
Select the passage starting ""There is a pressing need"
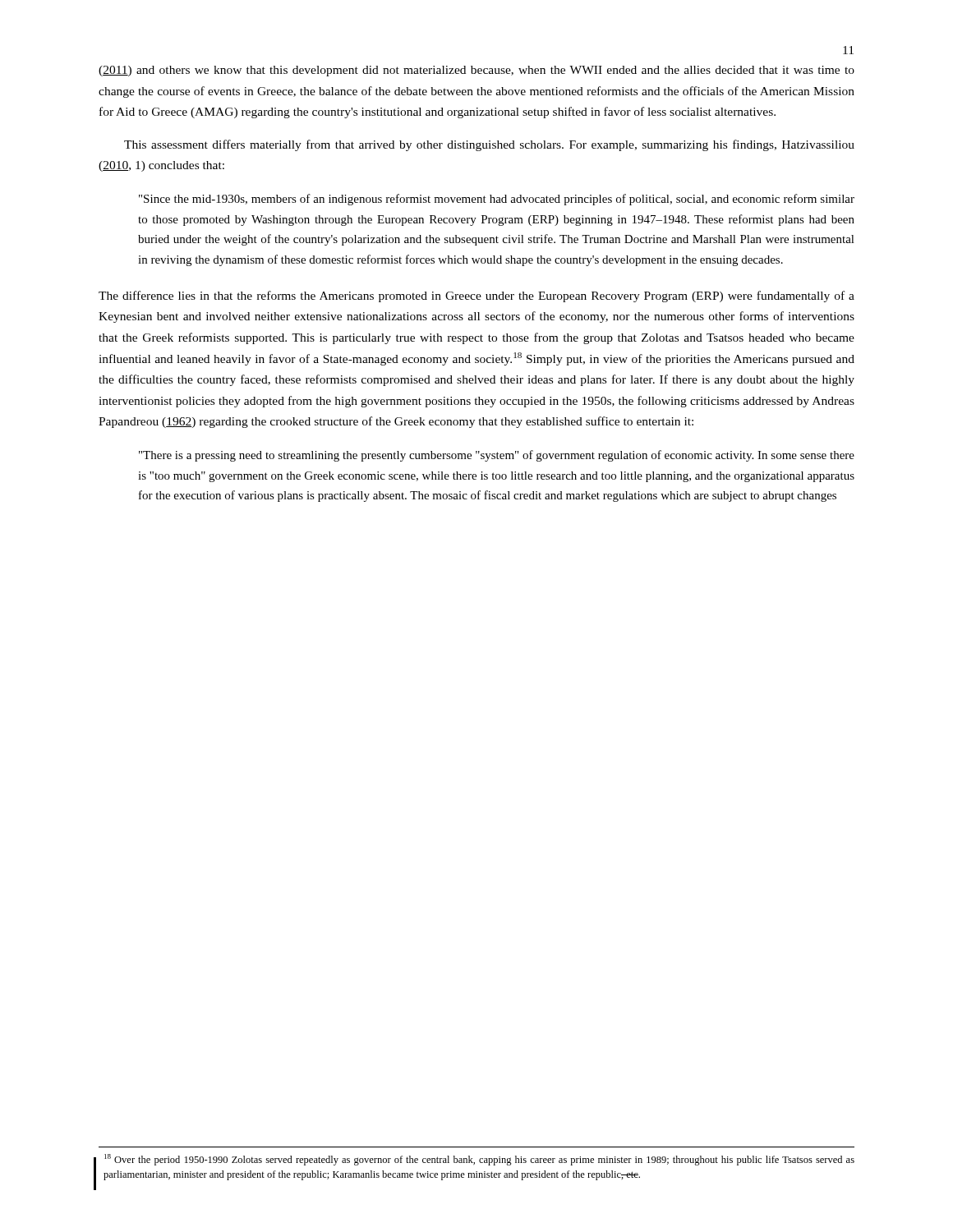tap(496, 475)
